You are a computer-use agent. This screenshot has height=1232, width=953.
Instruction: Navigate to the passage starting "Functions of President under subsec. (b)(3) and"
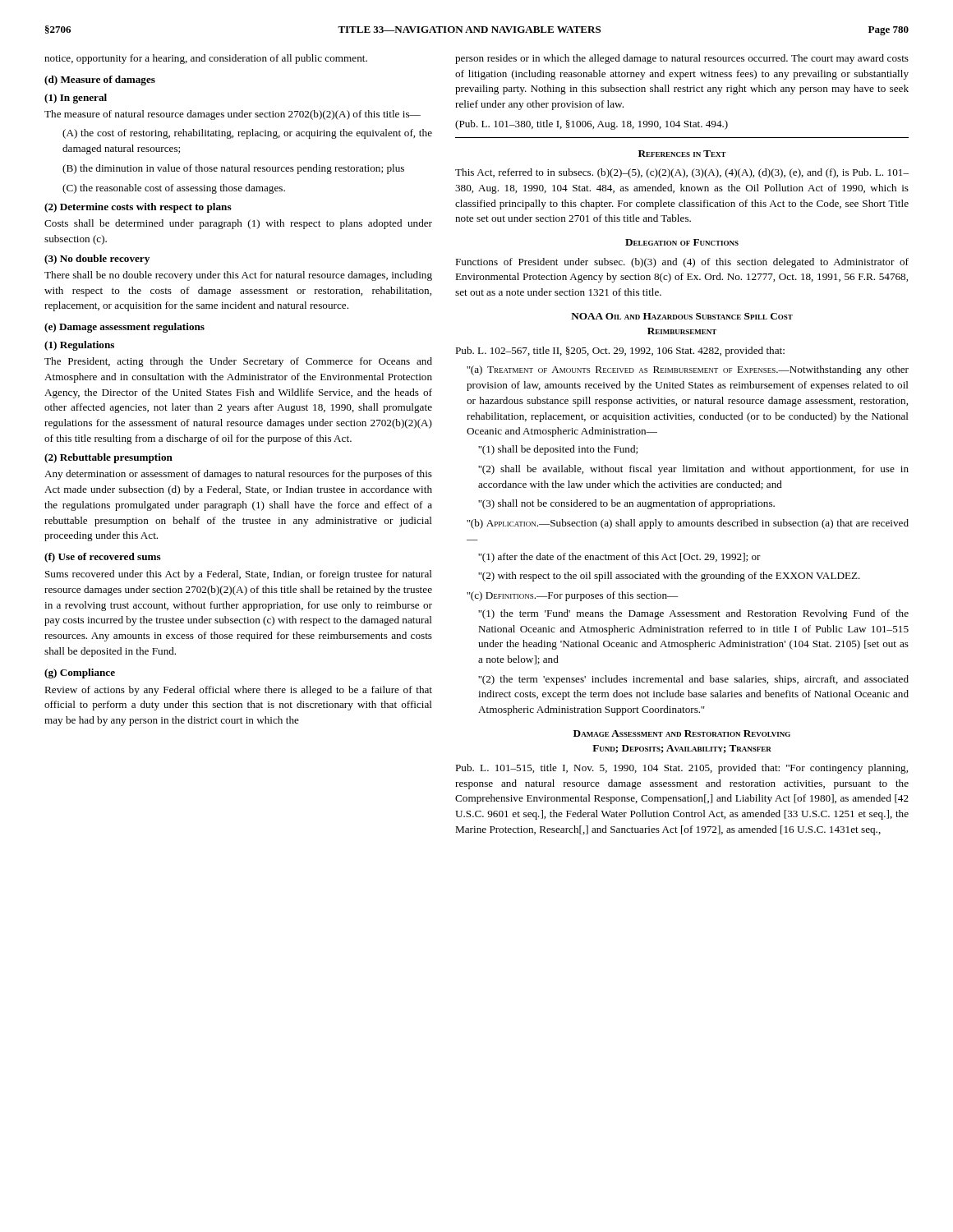coord(682,277)
